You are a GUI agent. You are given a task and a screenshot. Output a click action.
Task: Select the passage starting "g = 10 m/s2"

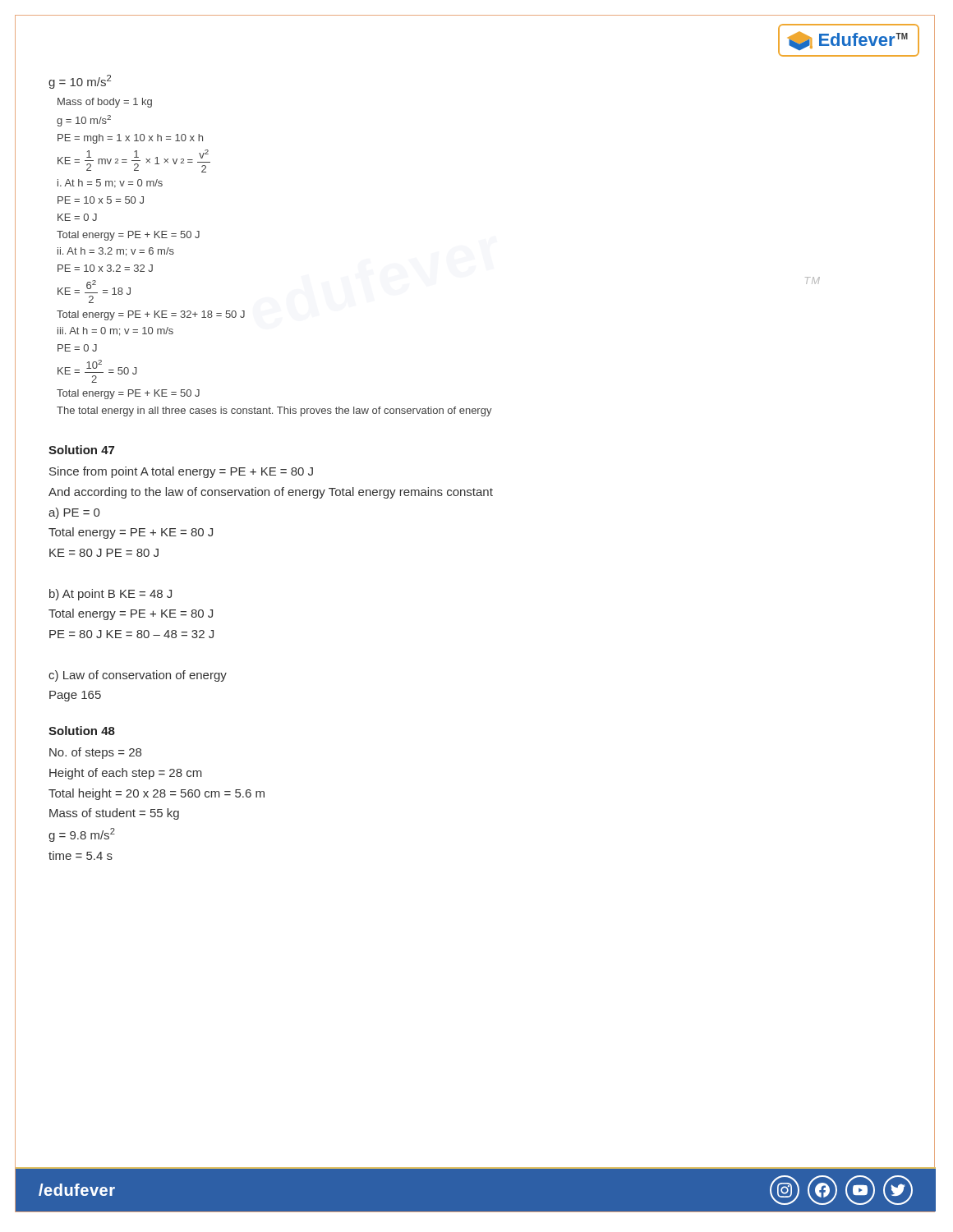[80, 81]
